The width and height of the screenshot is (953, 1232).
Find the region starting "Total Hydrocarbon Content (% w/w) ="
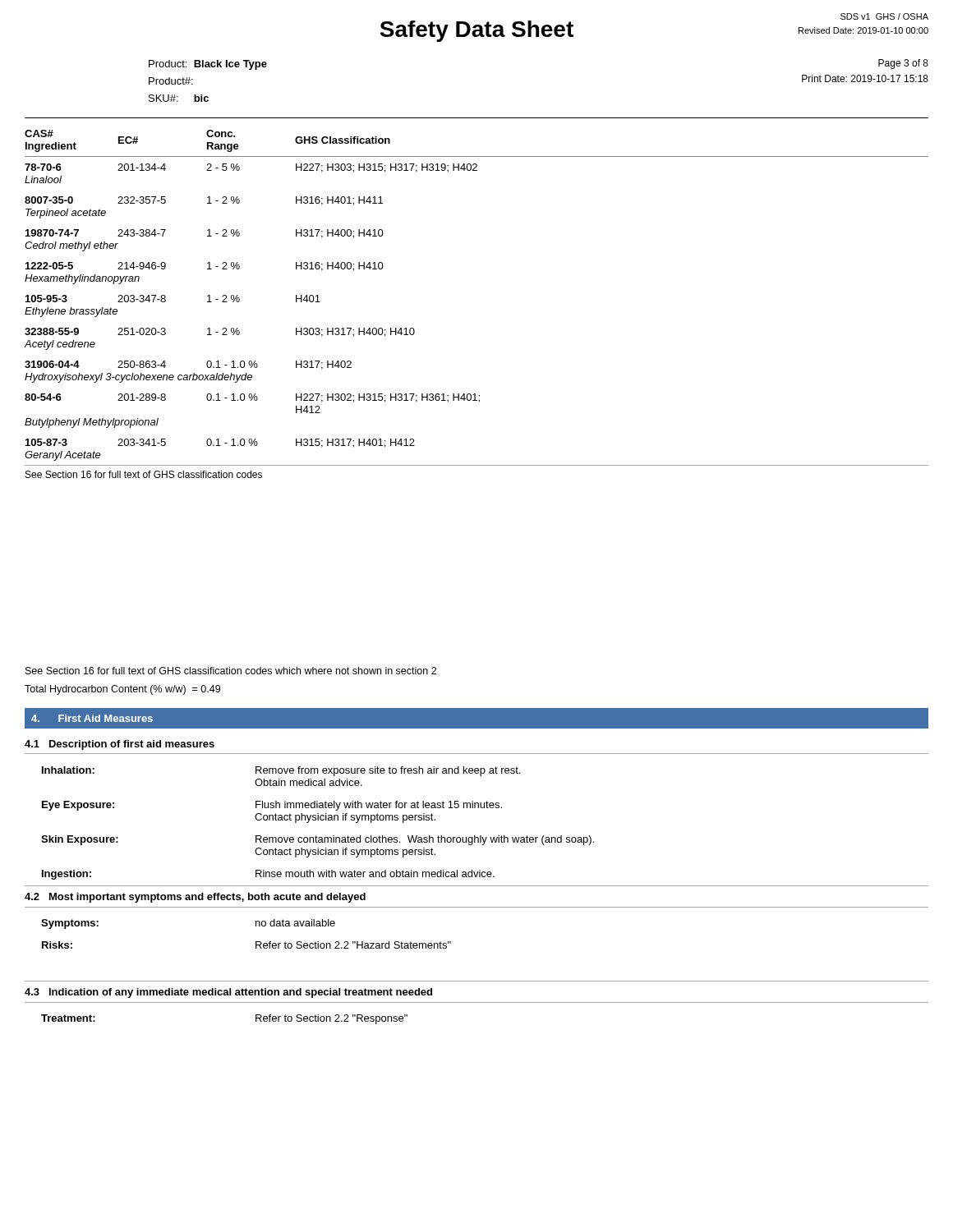click(x=123, y=689)
